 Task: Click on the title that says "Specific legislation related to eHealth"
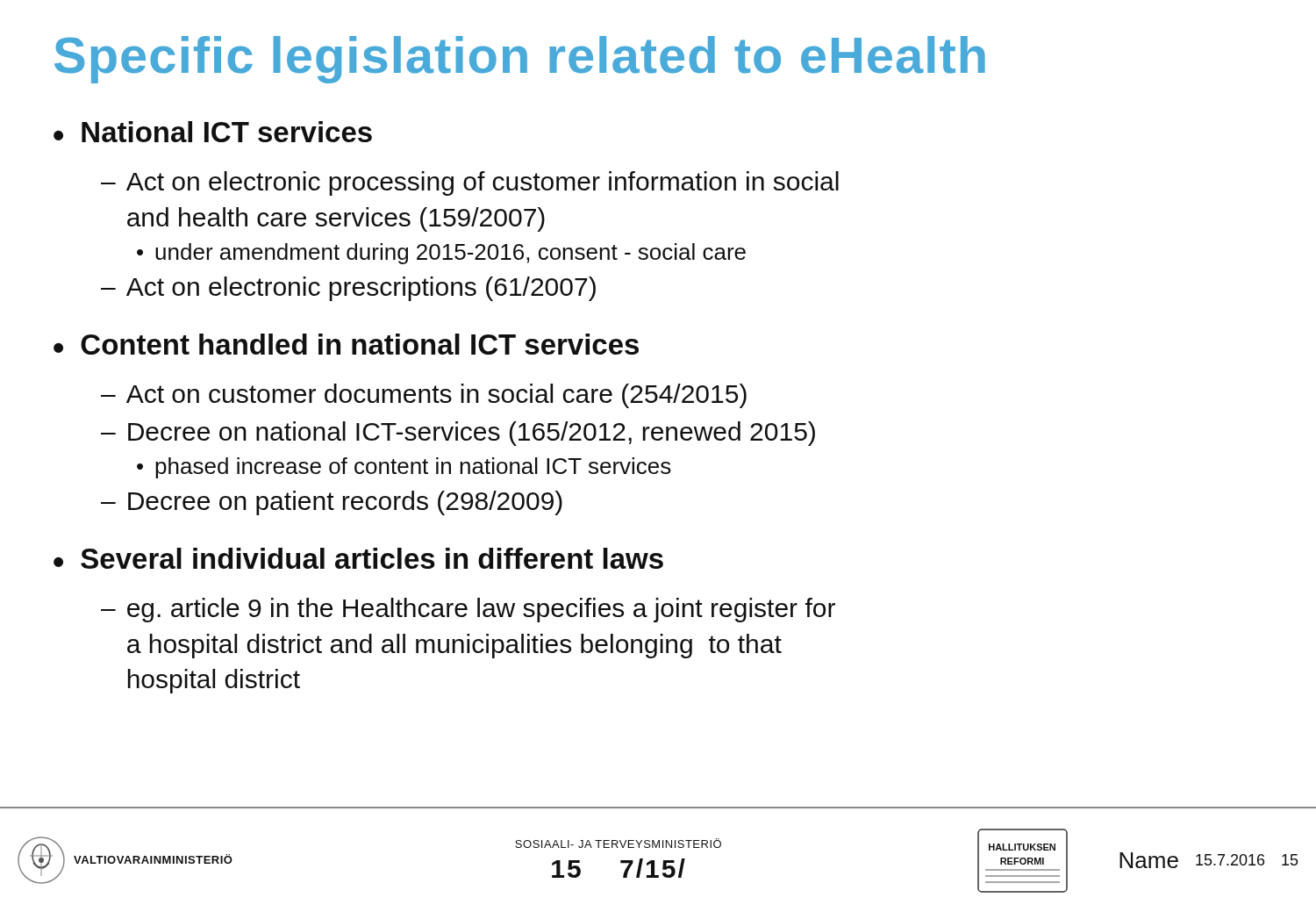pyautogui.click(x=521, y=55)
